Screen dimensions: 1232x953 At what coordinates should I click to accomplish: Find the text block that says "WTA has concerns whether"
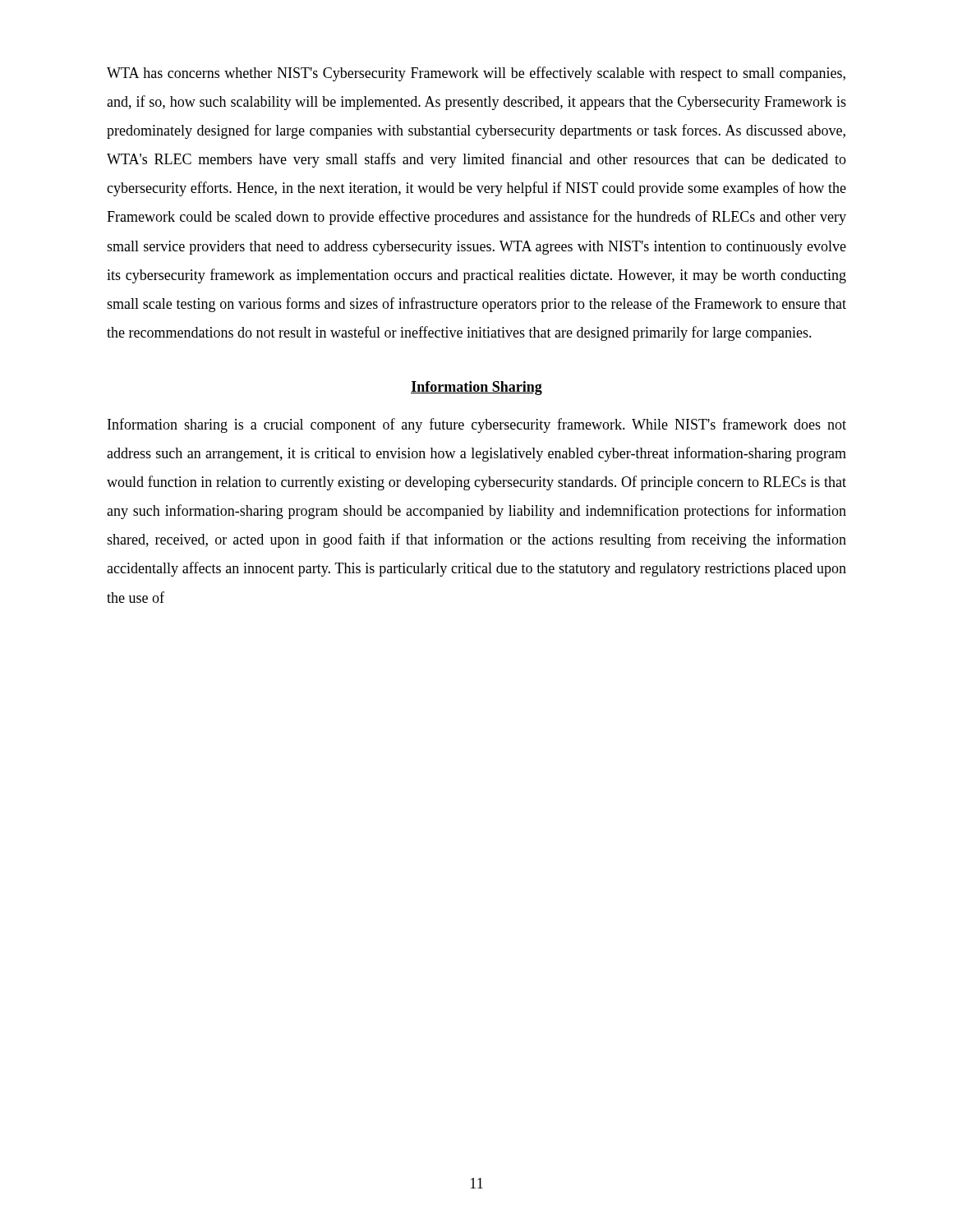[476, 203]
